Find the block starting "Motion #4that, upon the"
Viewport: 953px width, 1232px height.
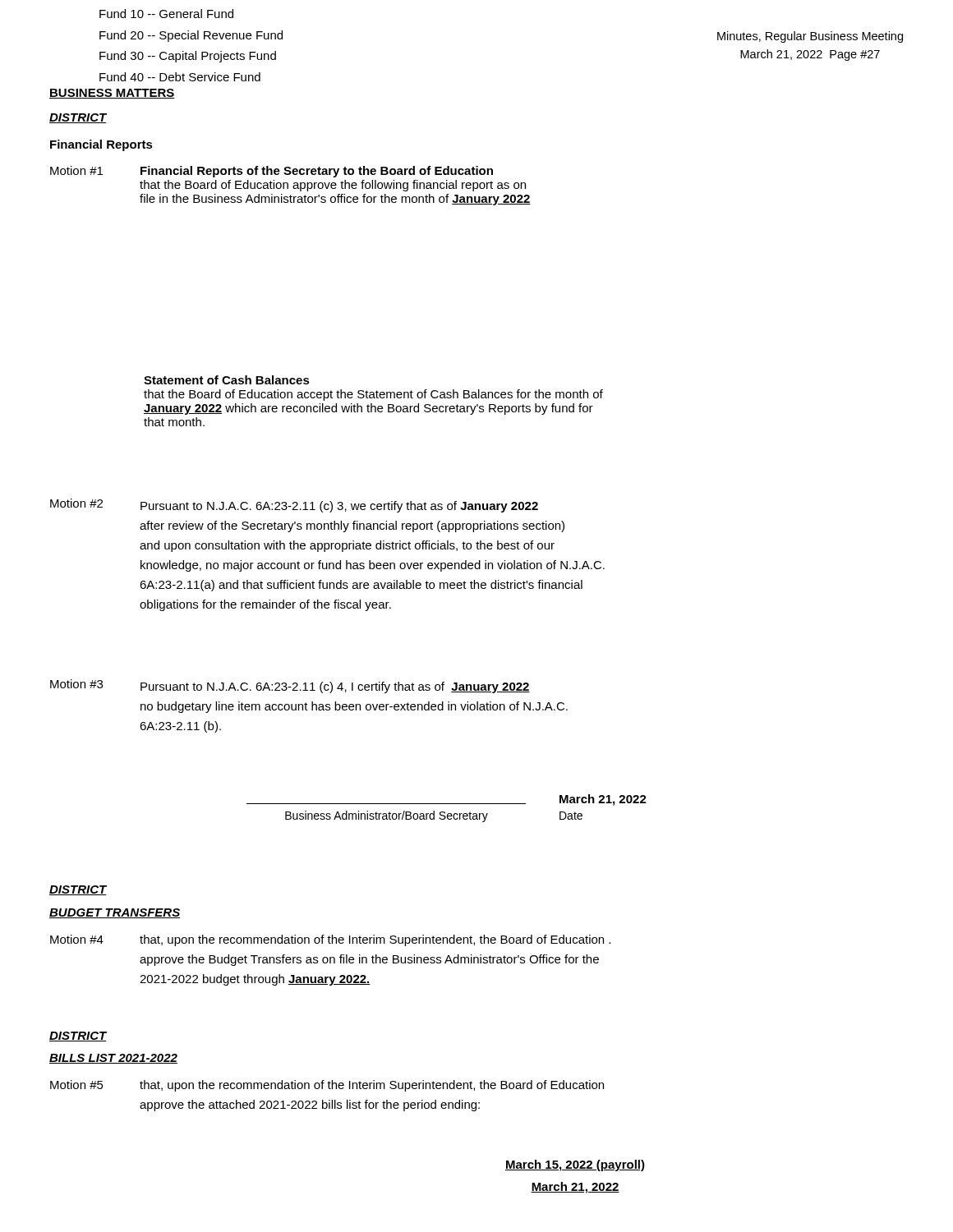tap(472, 959)
